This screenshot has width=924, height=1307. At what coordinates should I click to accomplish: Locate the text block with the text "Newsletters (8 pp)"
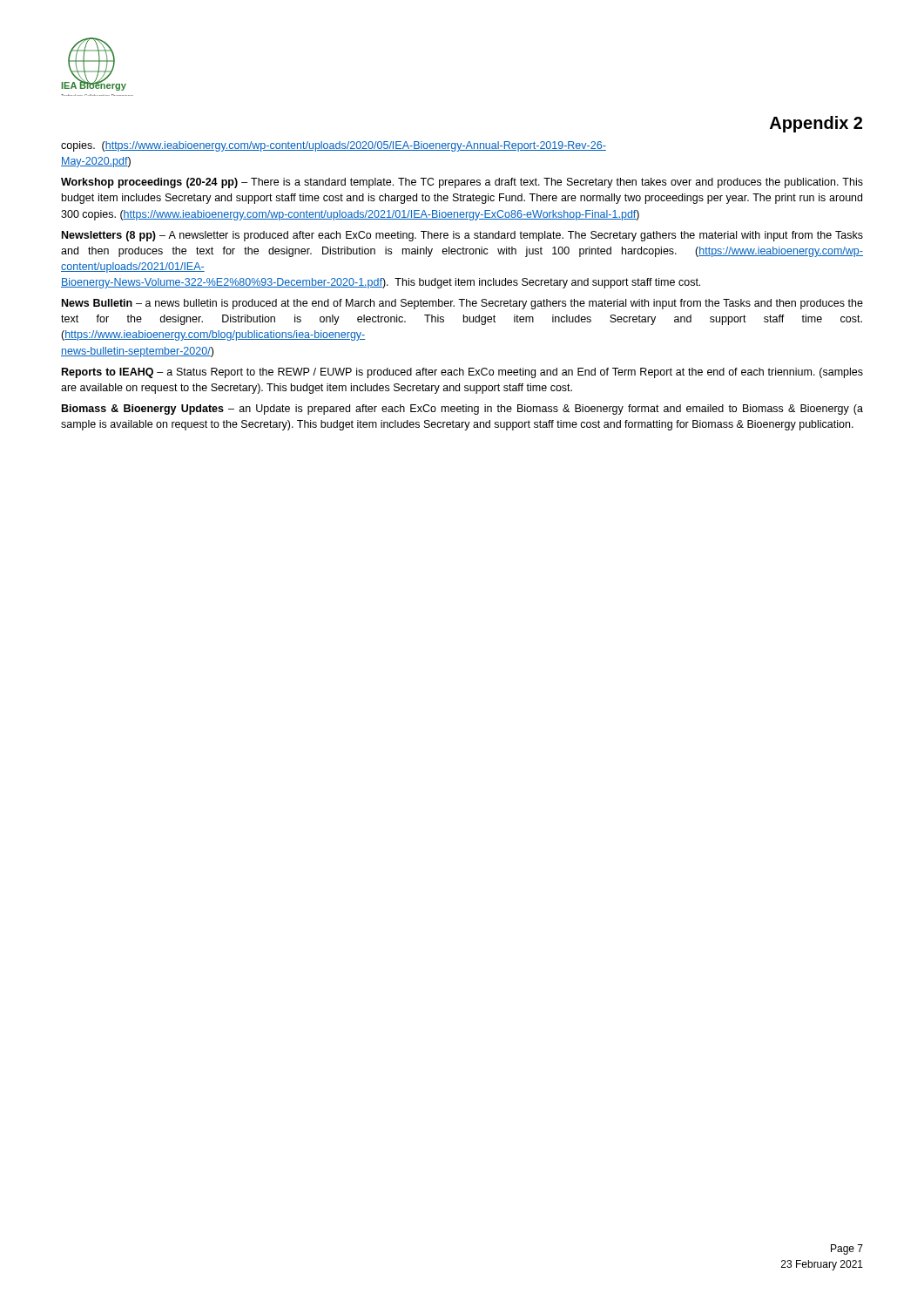coord(462,259)
